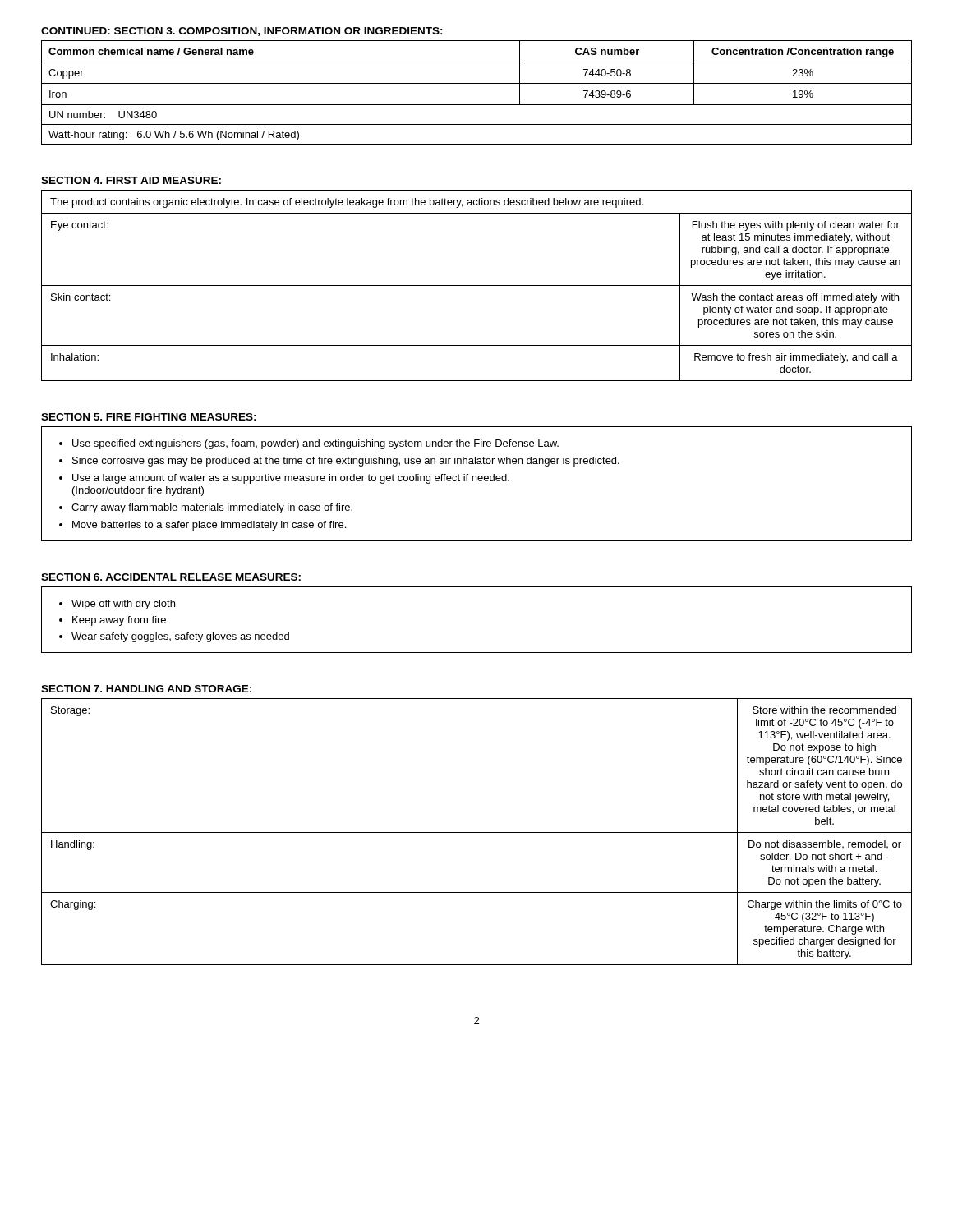Click the passage that begins "Since corrosive gas may"
The image size is (953, 1232).
click(346, 460)
